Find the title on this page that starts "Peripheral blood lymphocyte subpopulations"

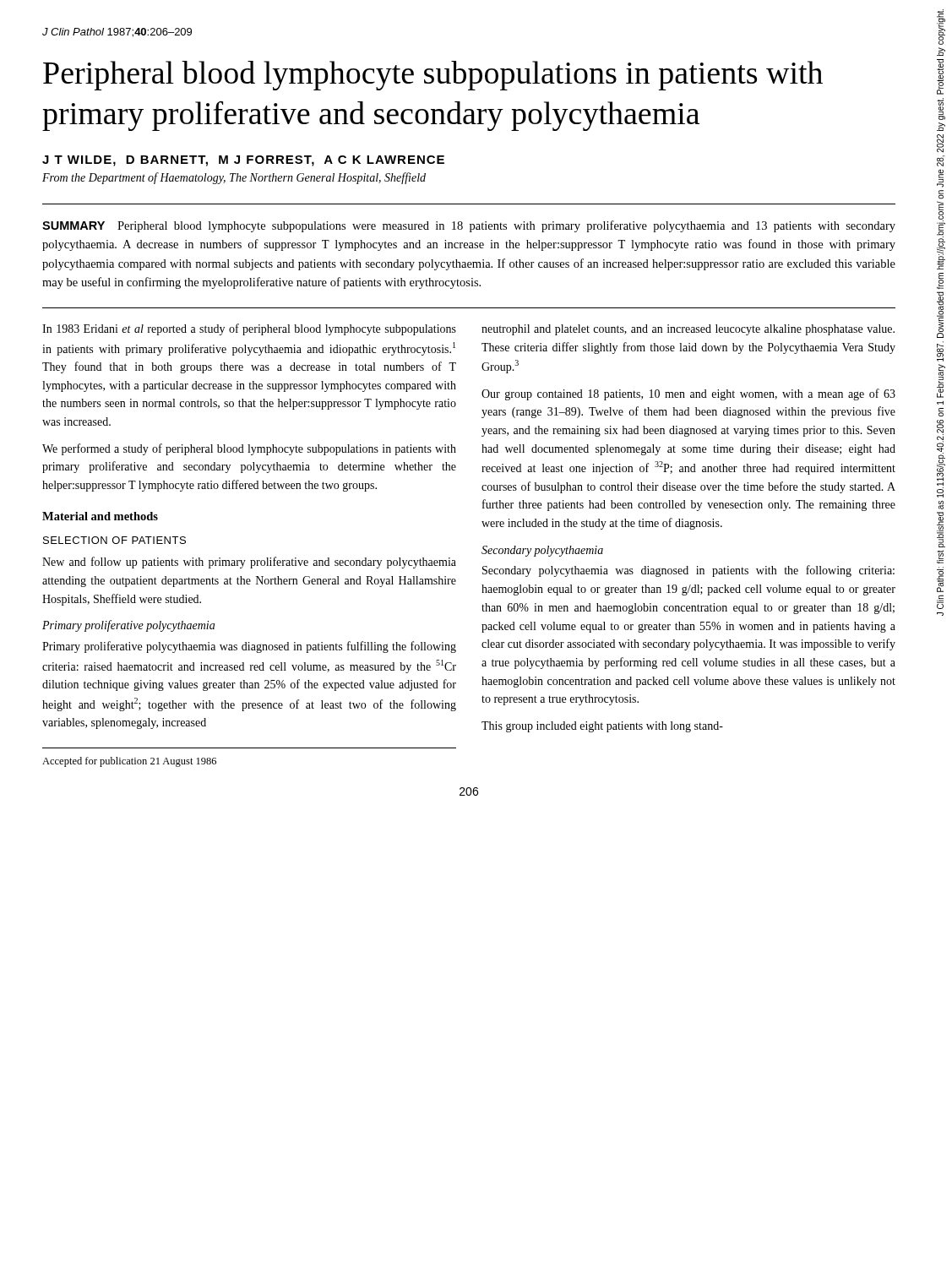tap(433, 93)
